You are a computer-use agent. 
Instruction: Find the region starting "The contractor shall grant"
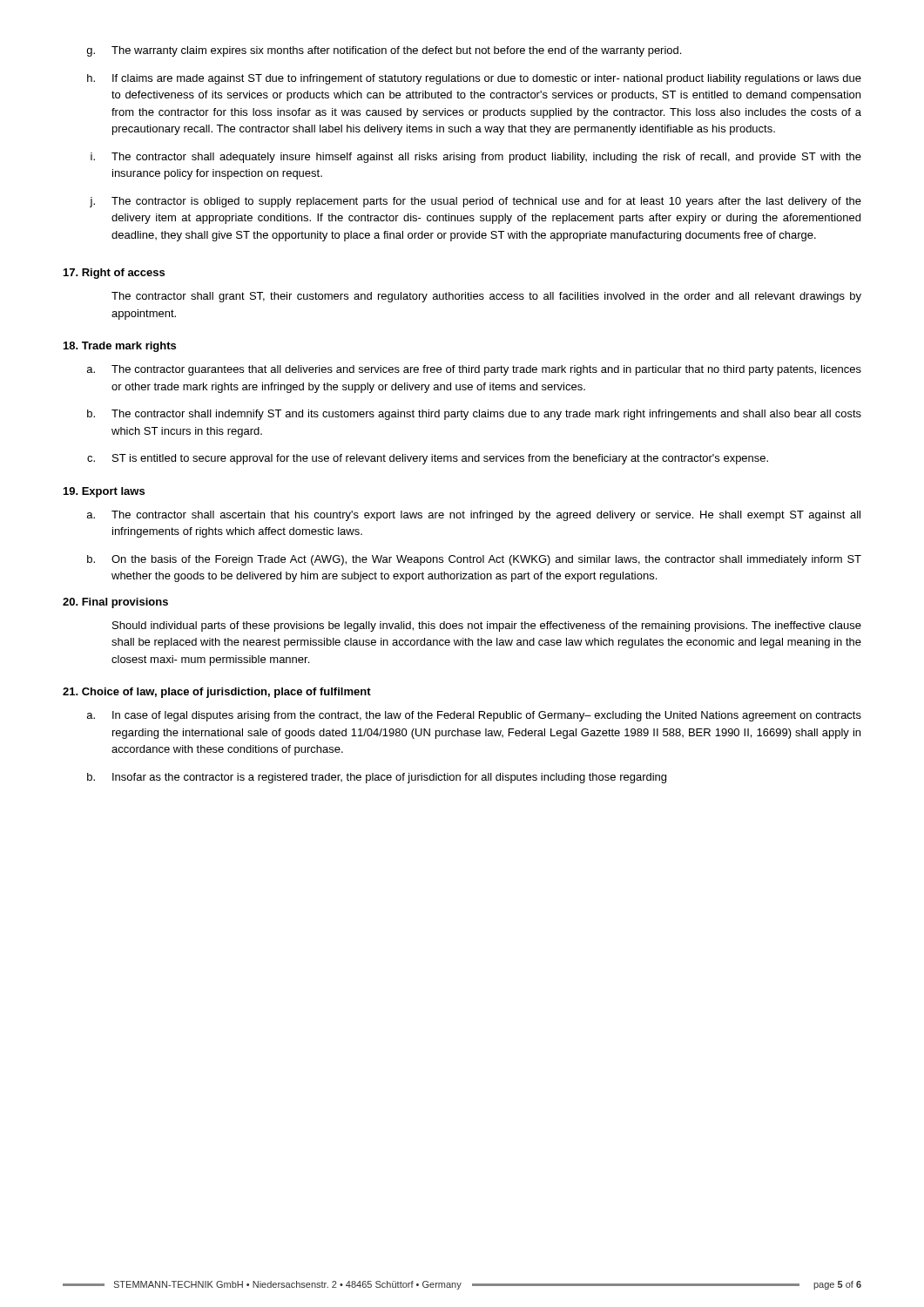click(x=486, y=304)
